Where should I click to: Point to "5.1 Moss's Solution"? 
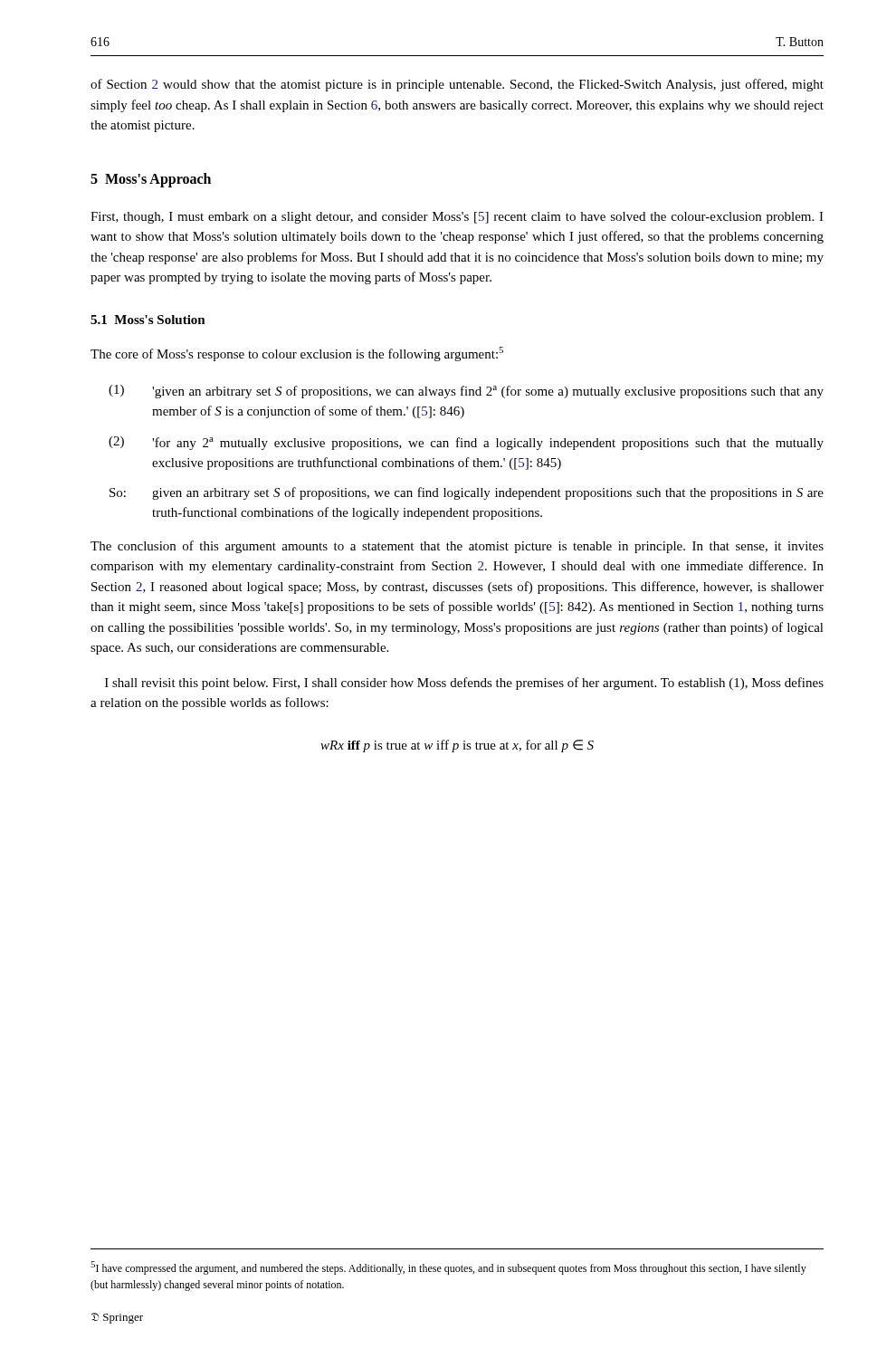pos(148,319)
